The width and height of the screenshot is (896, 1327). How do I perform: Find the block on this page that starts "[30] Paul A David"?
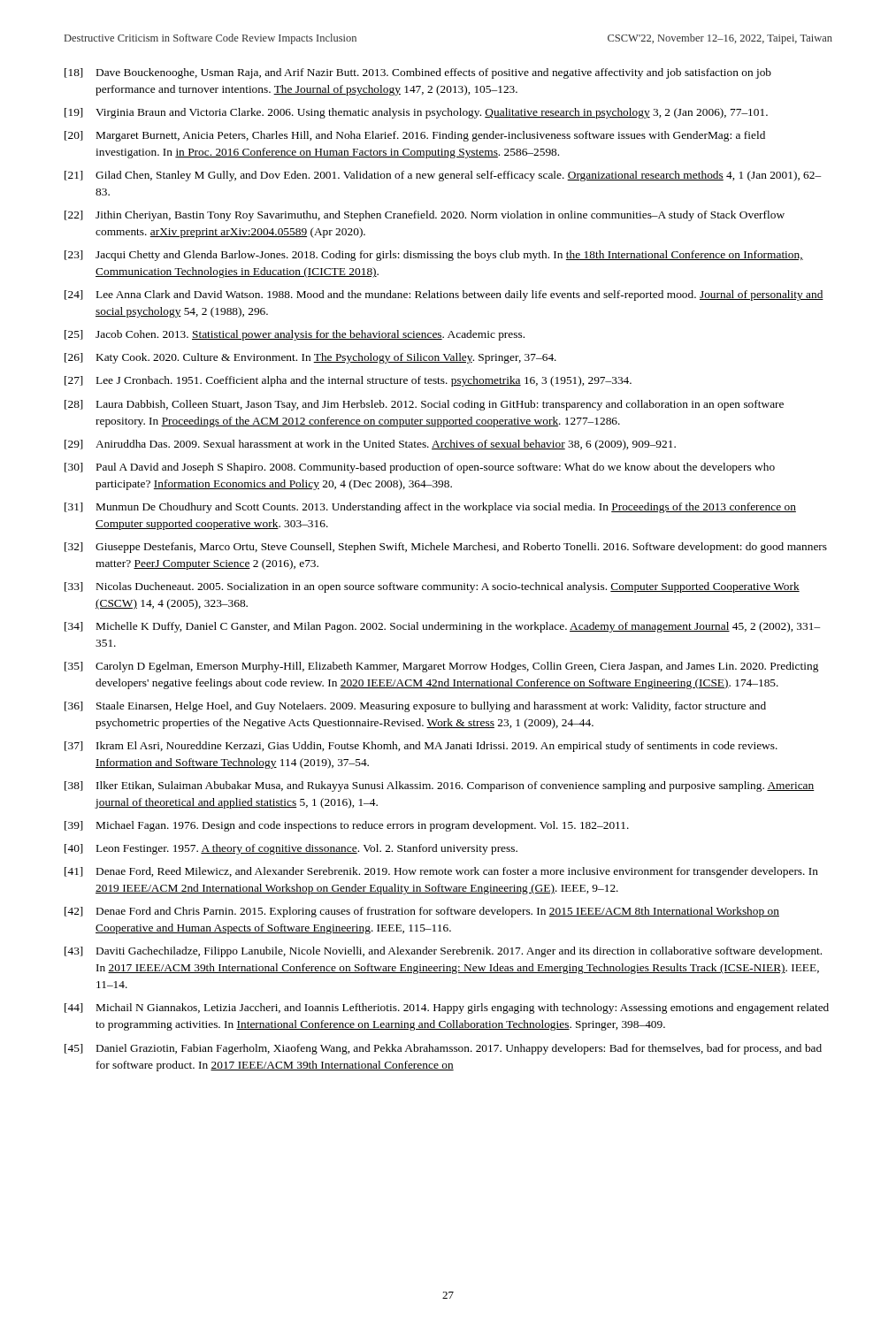pyautogui.click(x=448, y=475)
